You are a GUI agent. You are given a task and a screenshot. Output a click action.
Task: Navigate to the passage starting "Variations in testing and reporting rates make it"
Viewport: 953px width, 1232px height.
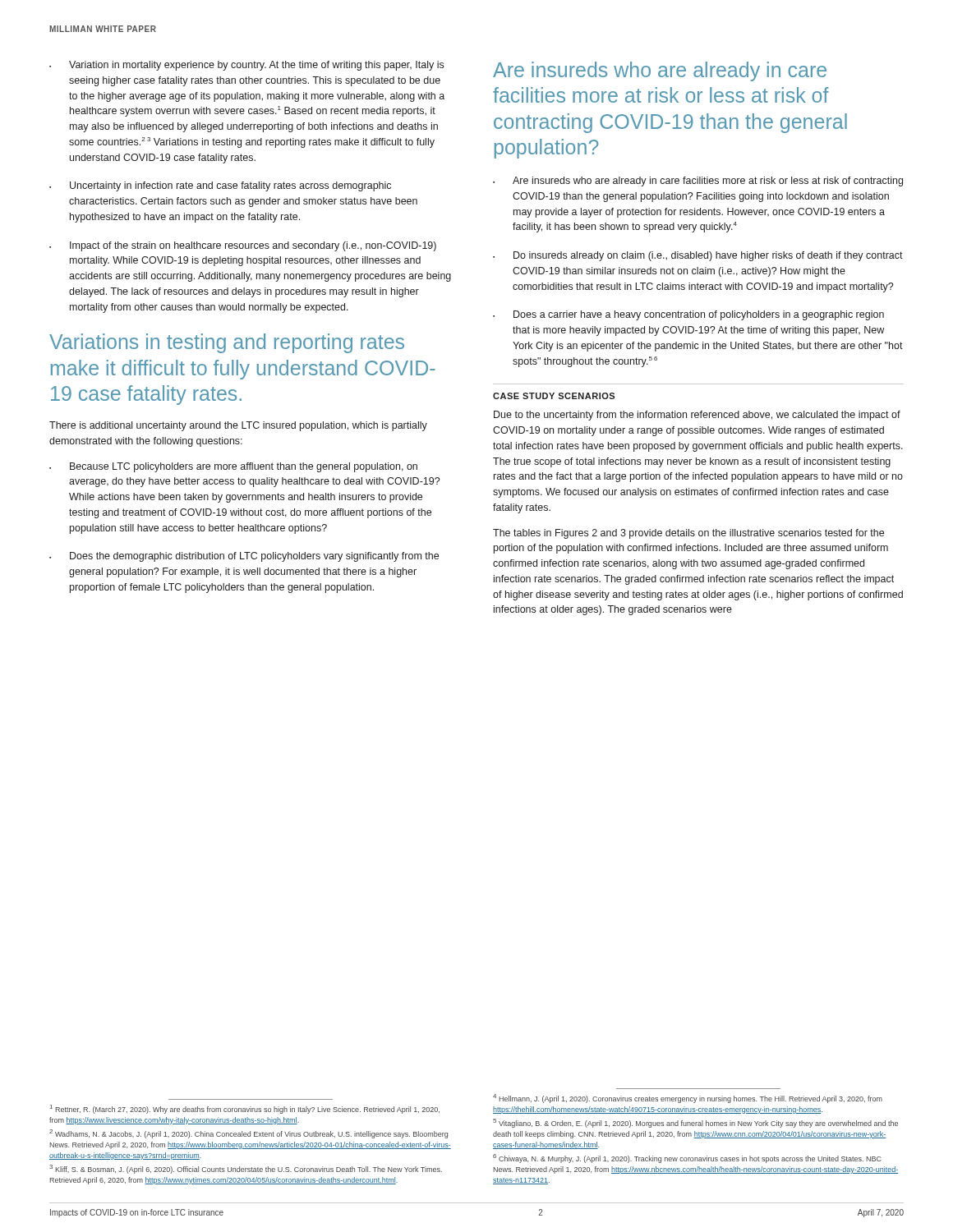[243, 368]
